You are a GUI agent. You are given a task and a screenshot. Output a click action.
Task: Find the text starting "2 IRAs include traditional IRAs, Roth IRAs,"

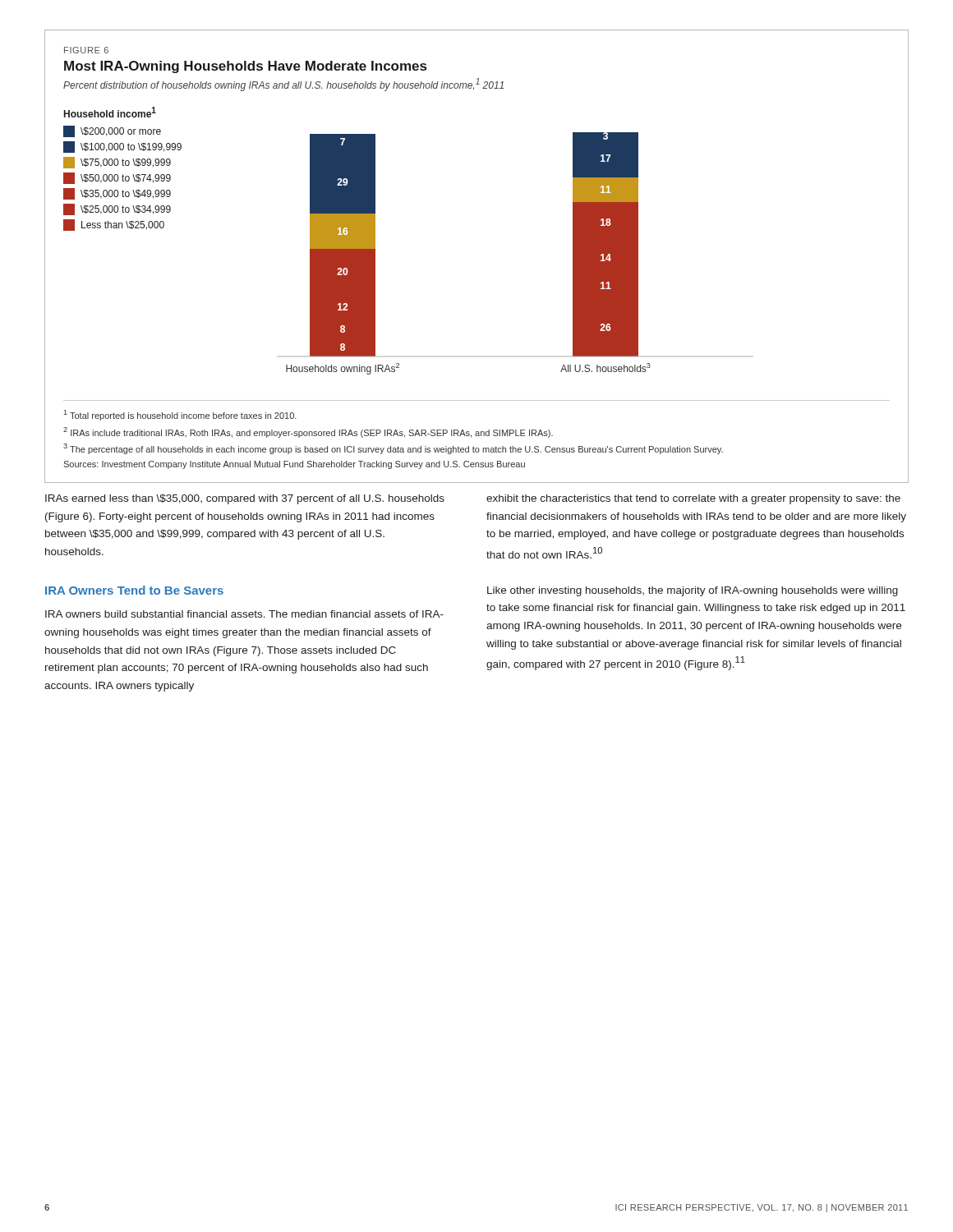308,431
